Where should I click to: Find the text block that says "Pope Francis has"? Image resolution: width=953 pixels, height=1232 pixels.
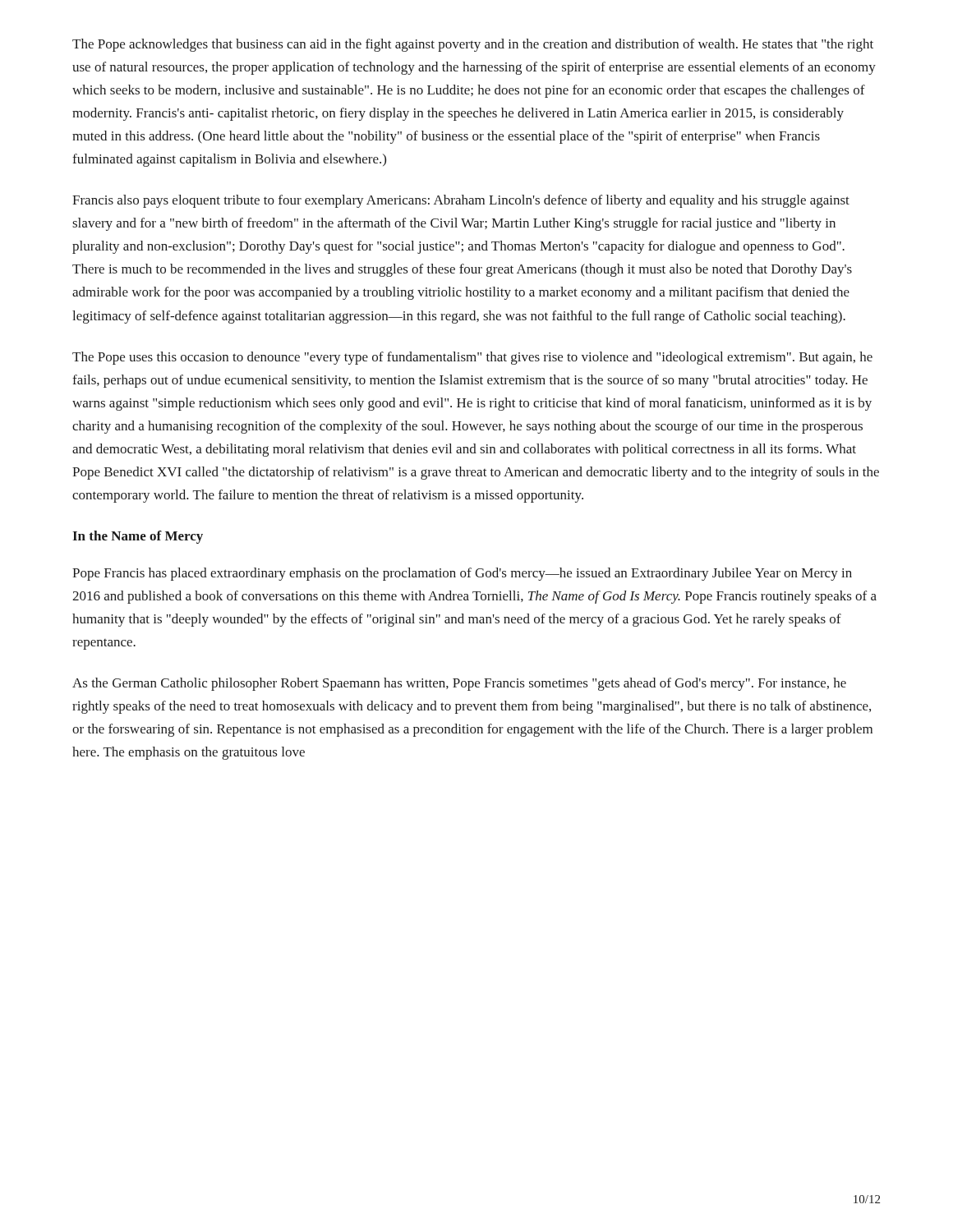tap(474, 607)
